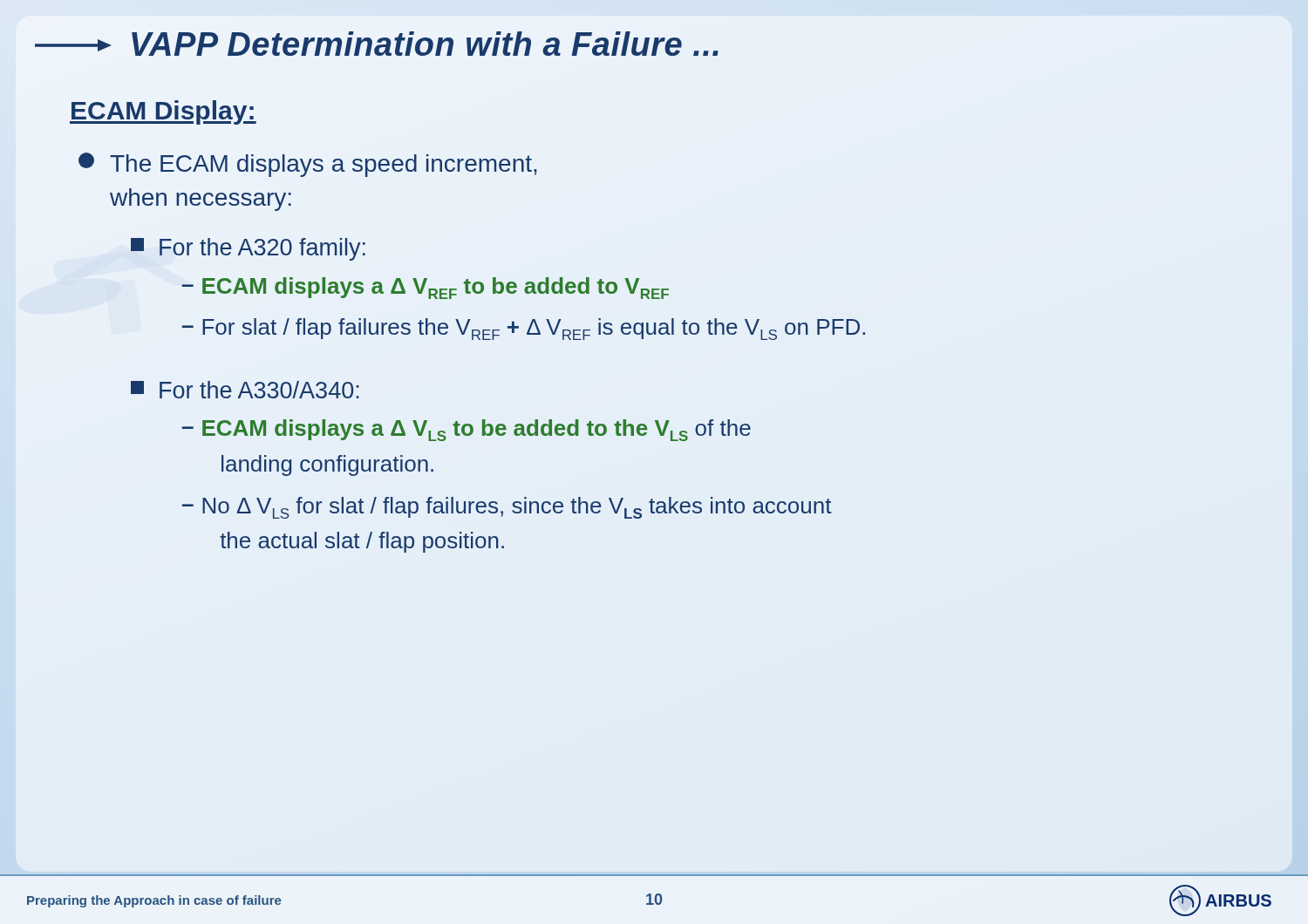The width and height of the screenshot is (1308, 924).
Task: Select the text starting "For the A330/A340:"
Action: pos(246,391)
